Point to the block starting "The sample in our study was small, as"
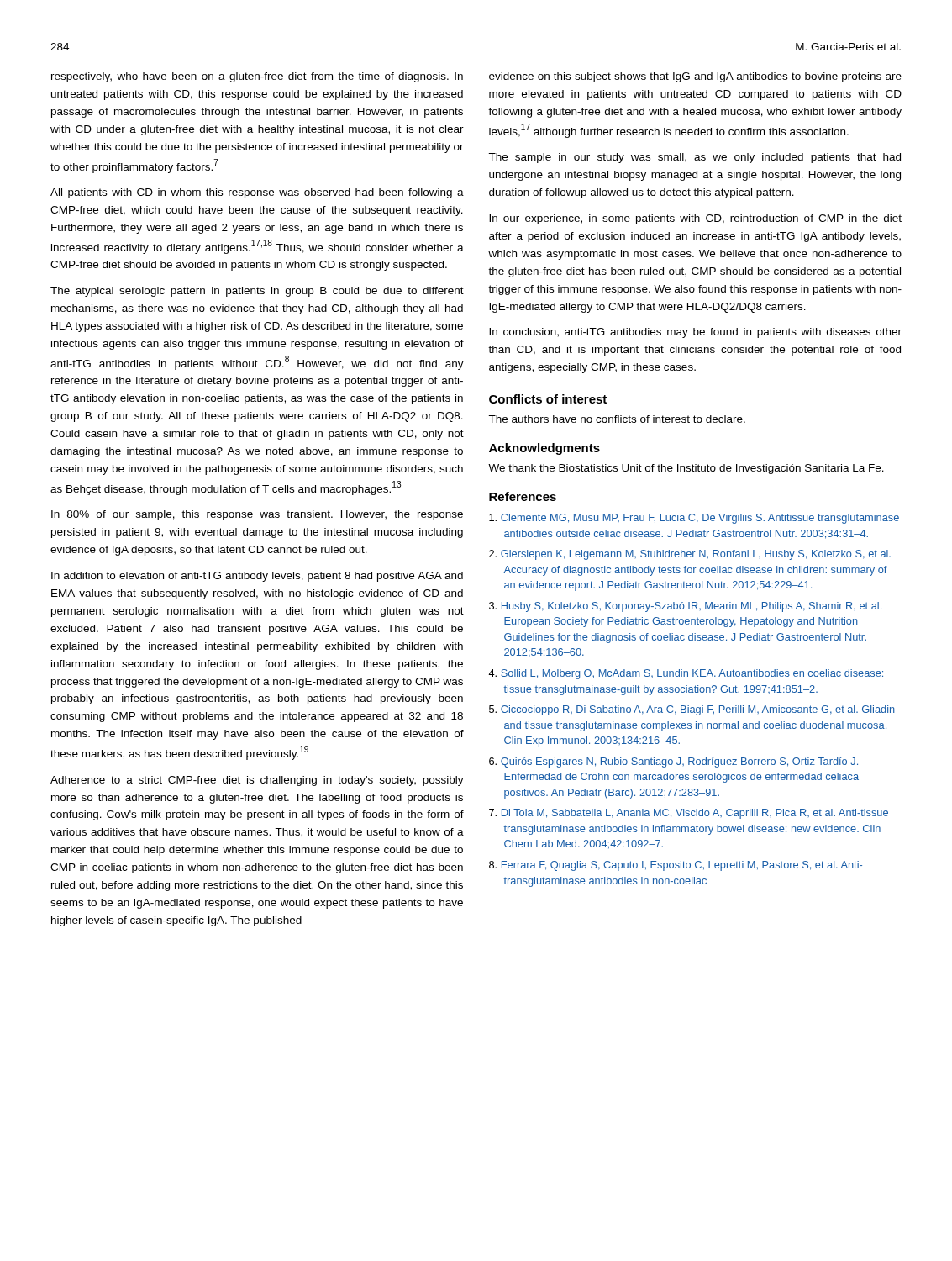This screenshot has width=952, height=1261. pos(695,175)
